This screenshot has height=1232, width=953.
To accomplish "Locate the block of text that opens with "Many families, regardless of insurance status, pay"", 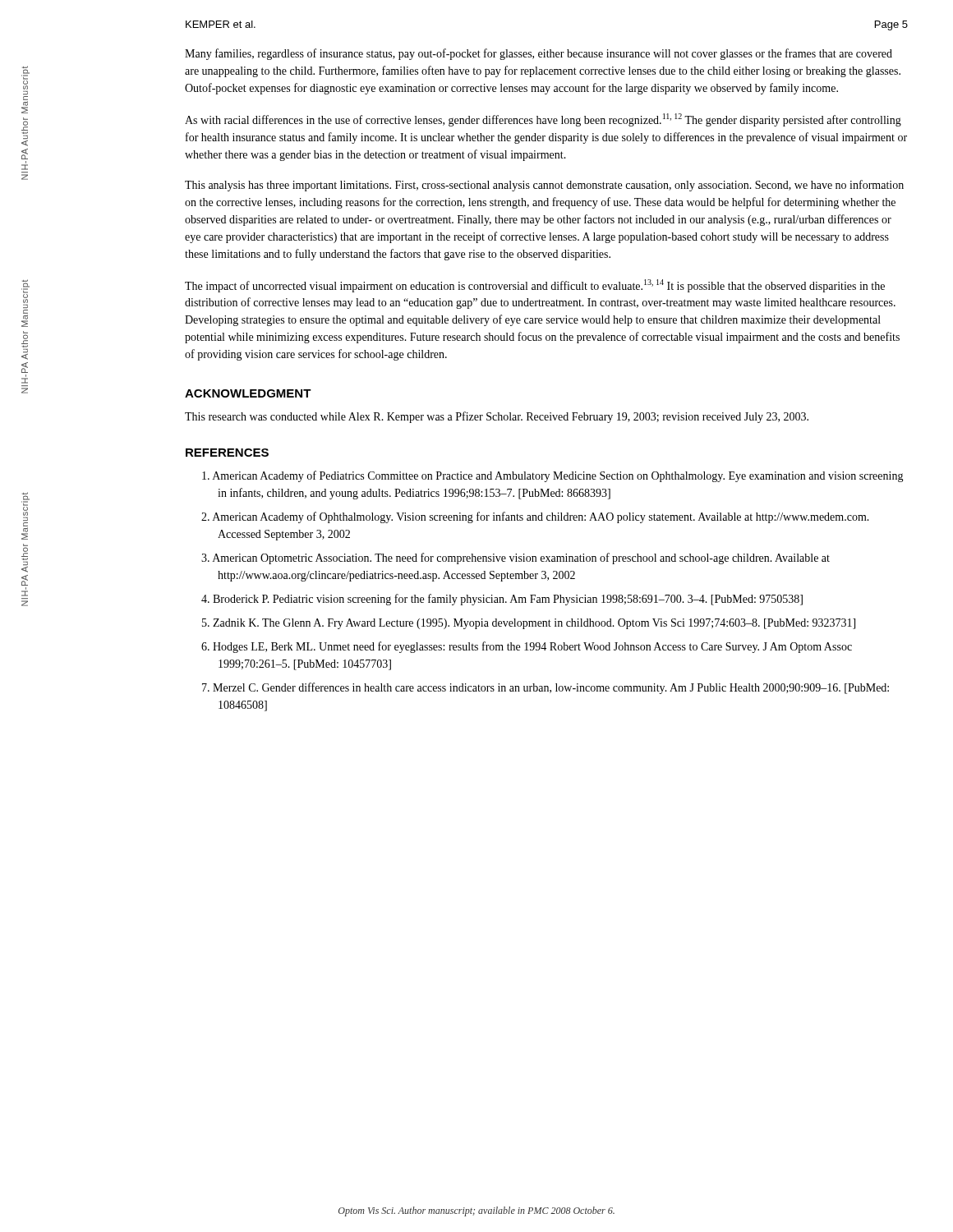I will click(x=543, y=71).
